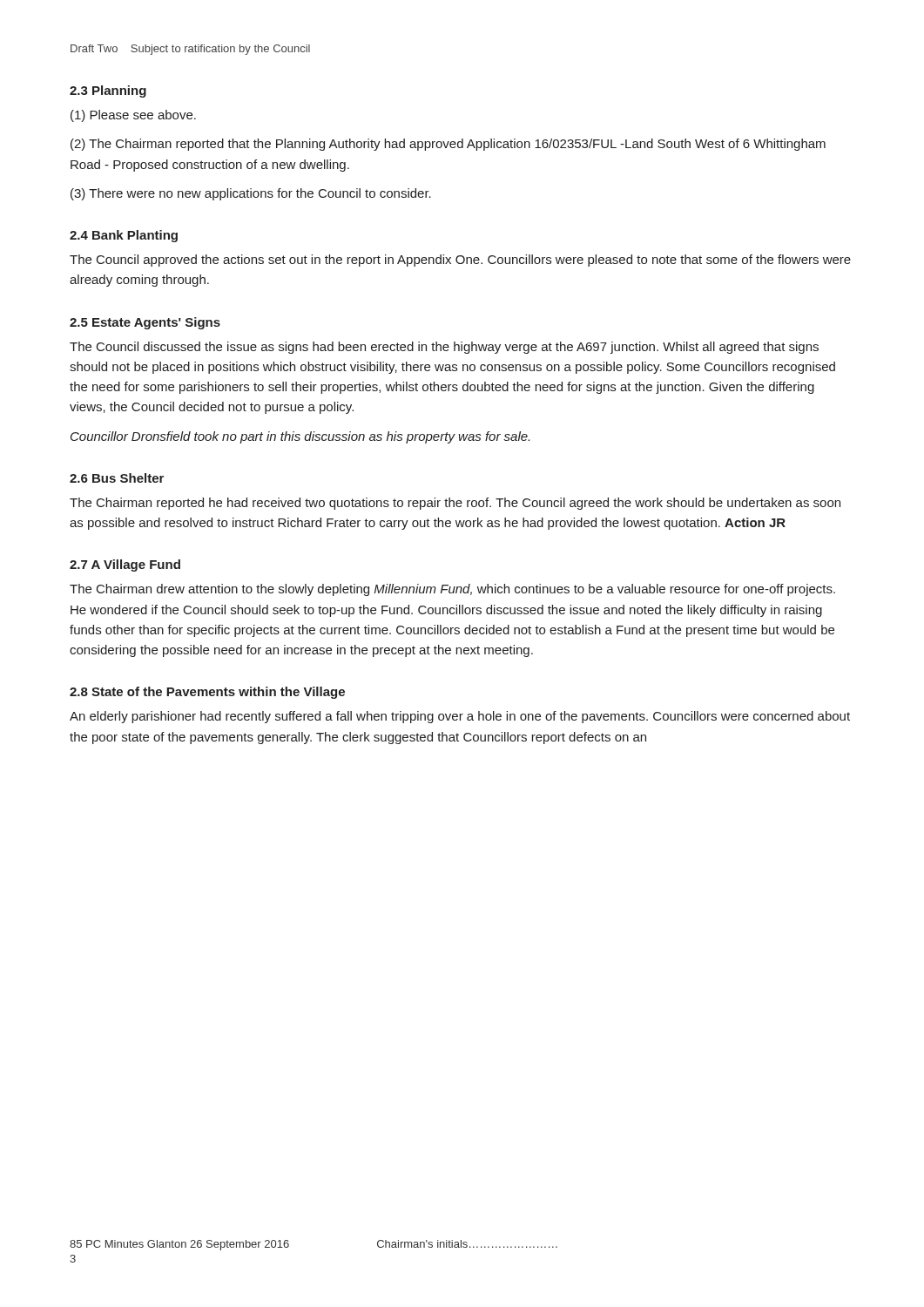Where is the passage that starts "The Chairman drew attention to the"?
This screenshot has width=924, height=1307.
[453, 619]
